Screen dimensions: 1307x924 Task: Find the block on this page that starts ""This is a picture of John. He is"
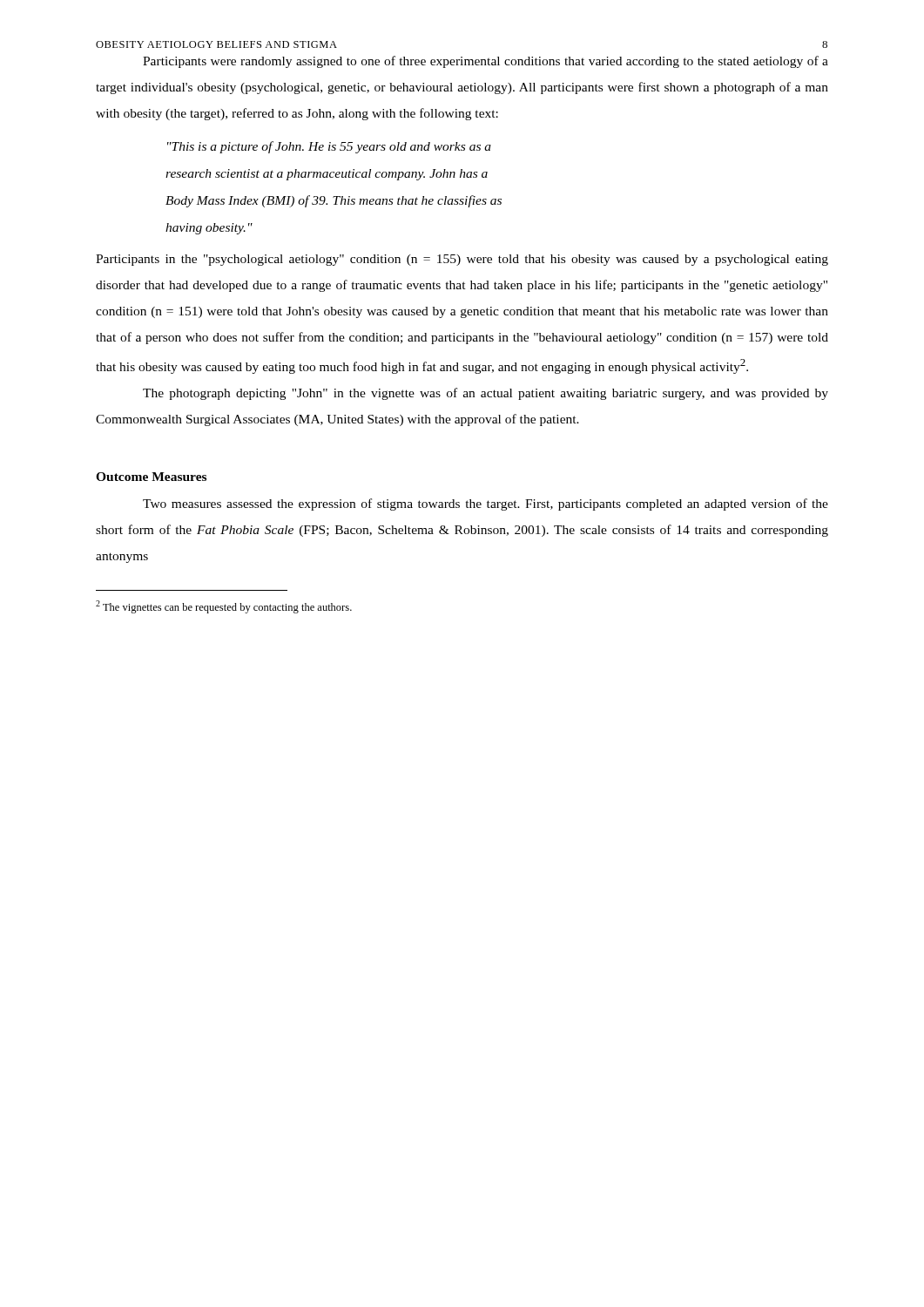pos(329,147)
